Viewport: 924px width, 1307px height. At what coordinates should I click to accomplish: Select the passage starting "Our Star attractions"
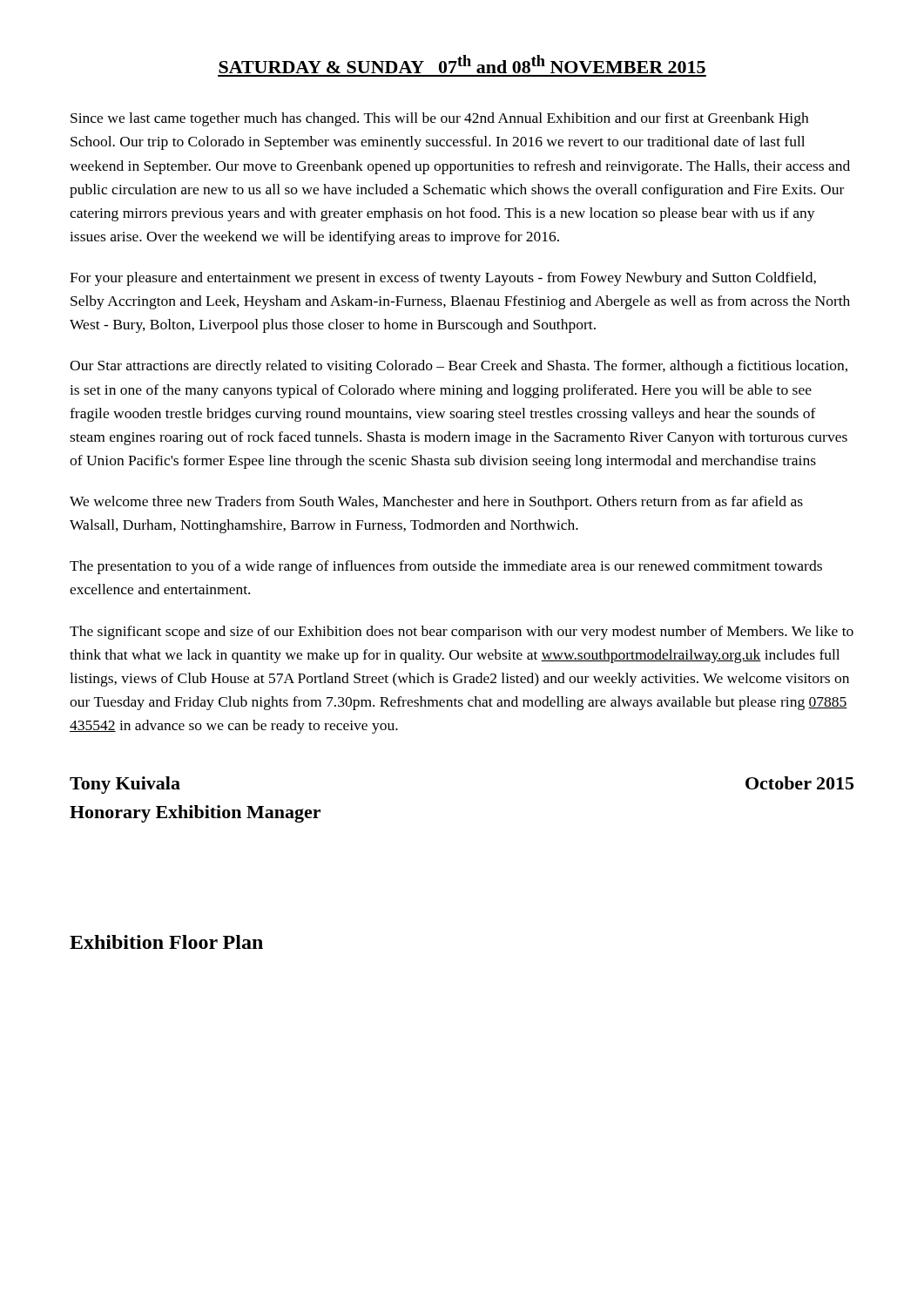(459, 413)
